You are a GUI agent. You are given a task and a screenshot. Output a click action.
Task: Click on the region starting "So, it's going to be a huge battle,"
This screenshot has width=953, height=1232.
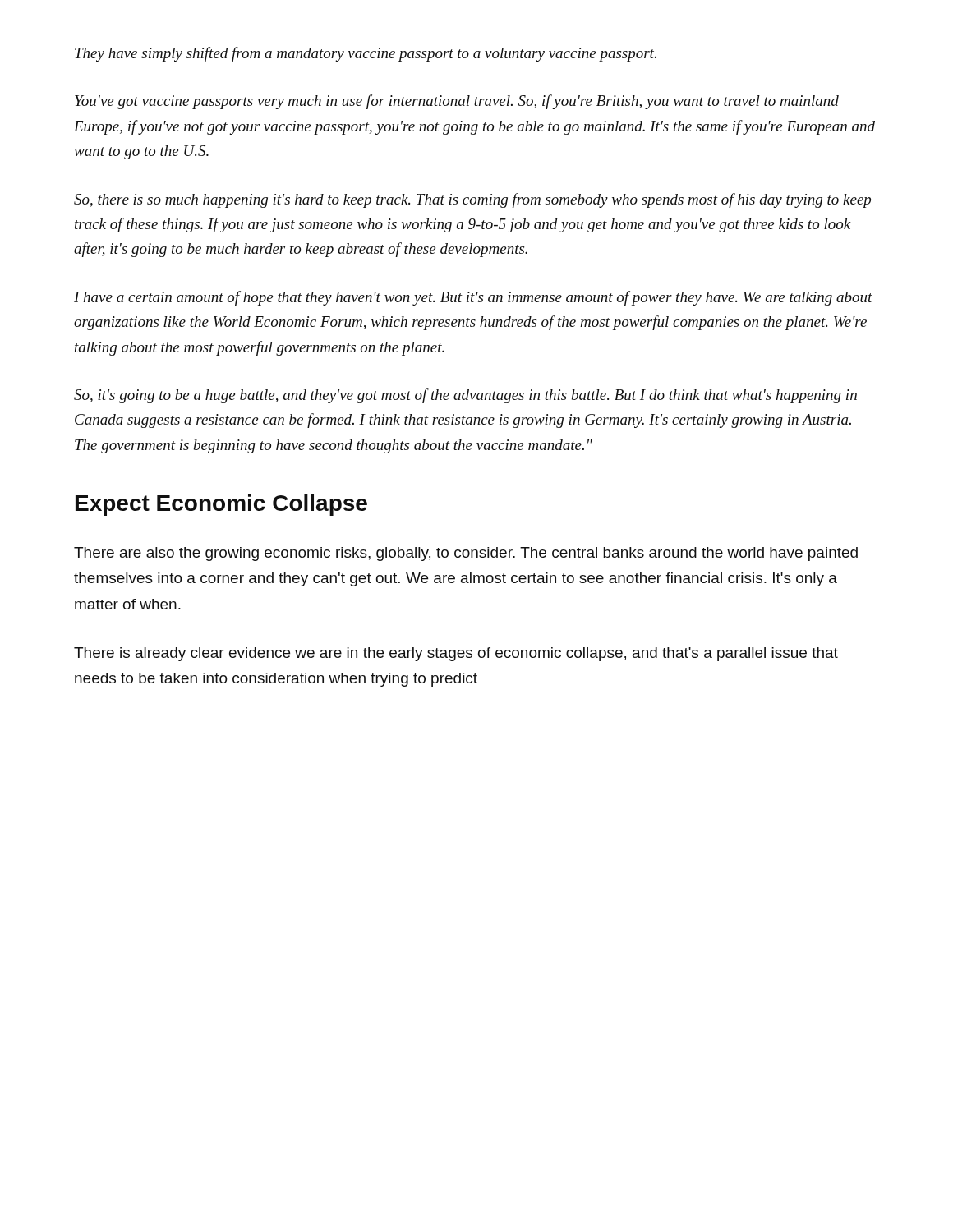click(x=476, y=420)
